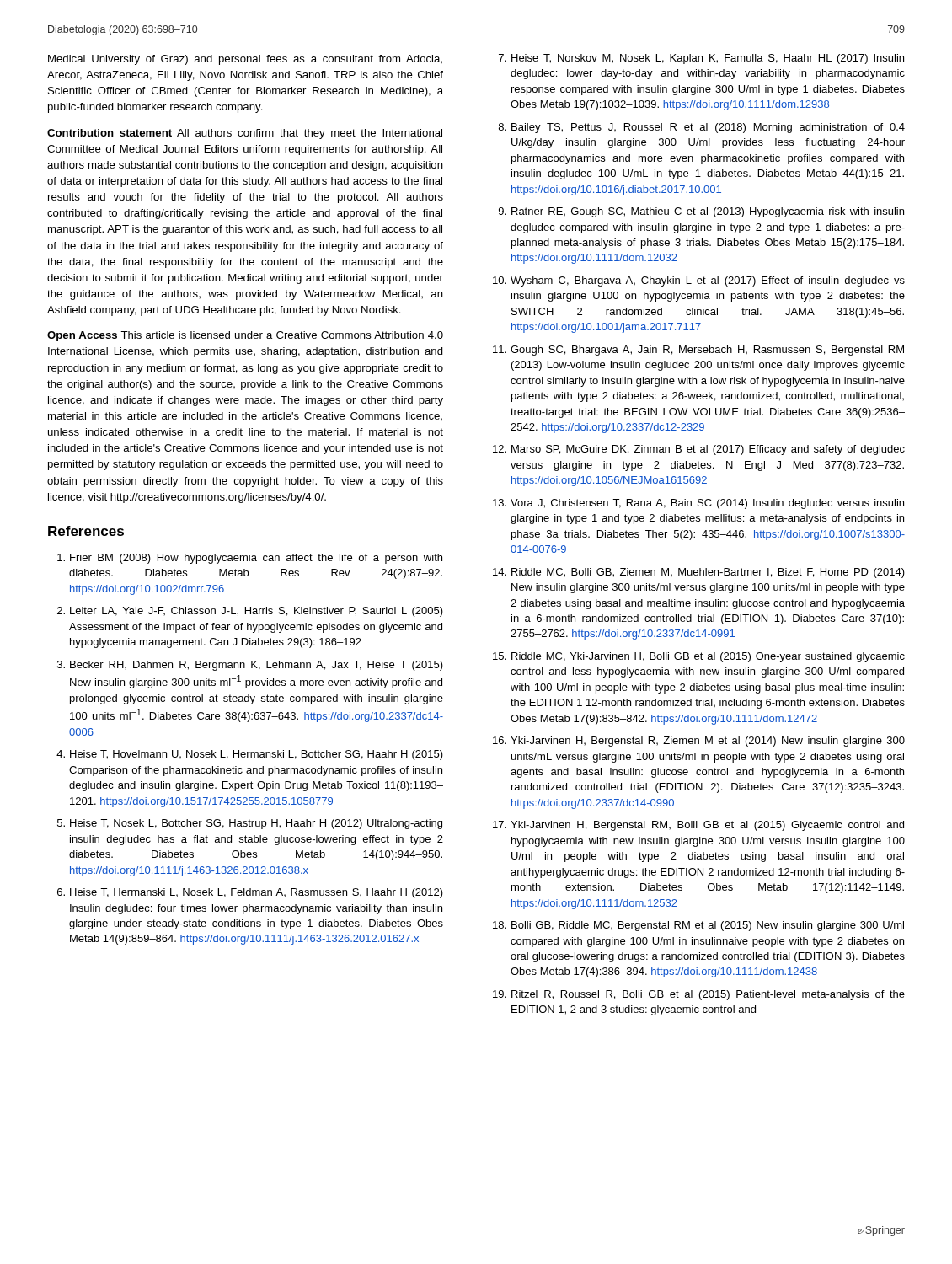
Task: Click the passage that begins "10. Wysham C,"
Action: click(697, 304)
